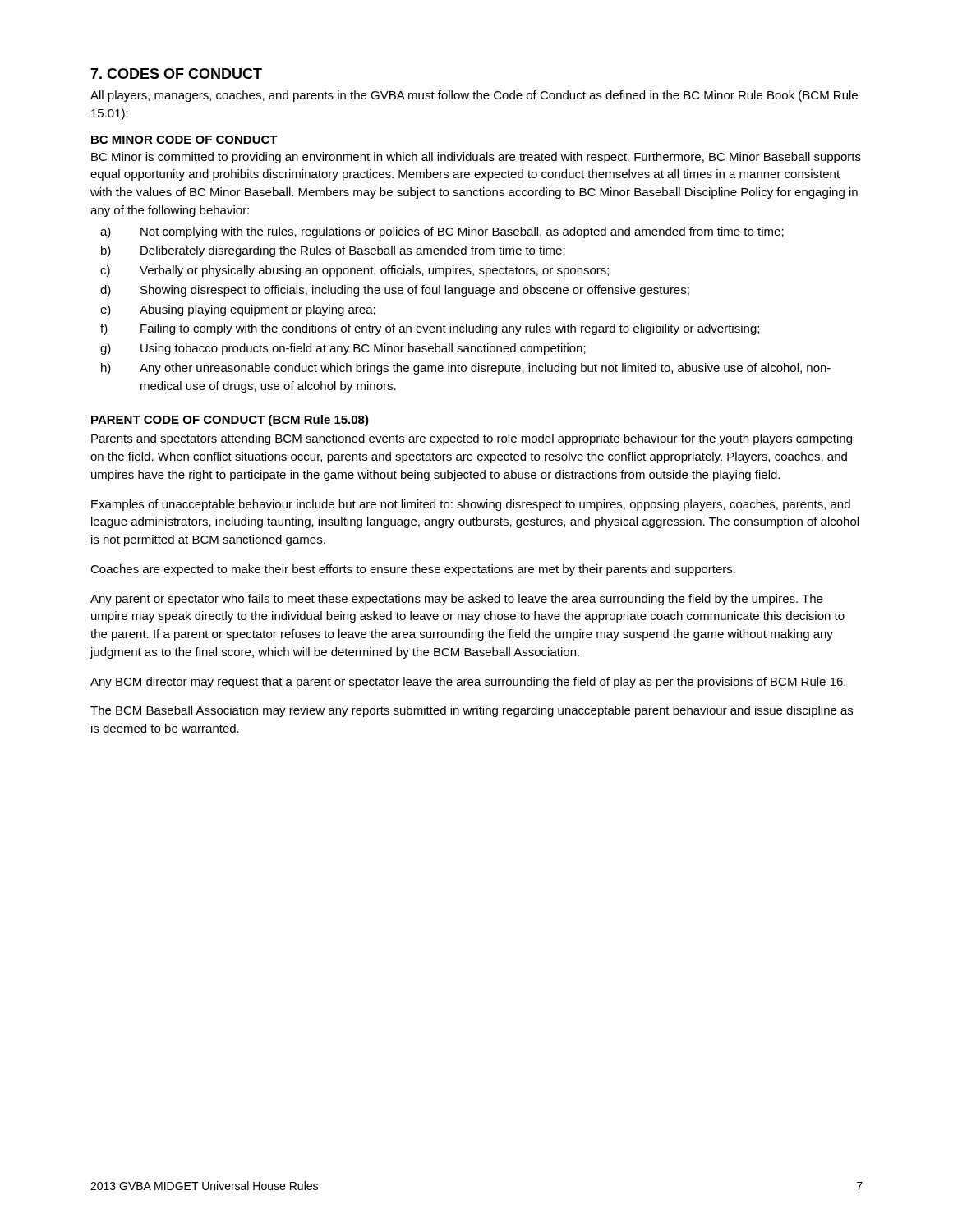Screen dimensions: 1232x953
Task: Click on the section header containing "BC MINOR CODE OF CONDUCT"
Action: (184, 139)
